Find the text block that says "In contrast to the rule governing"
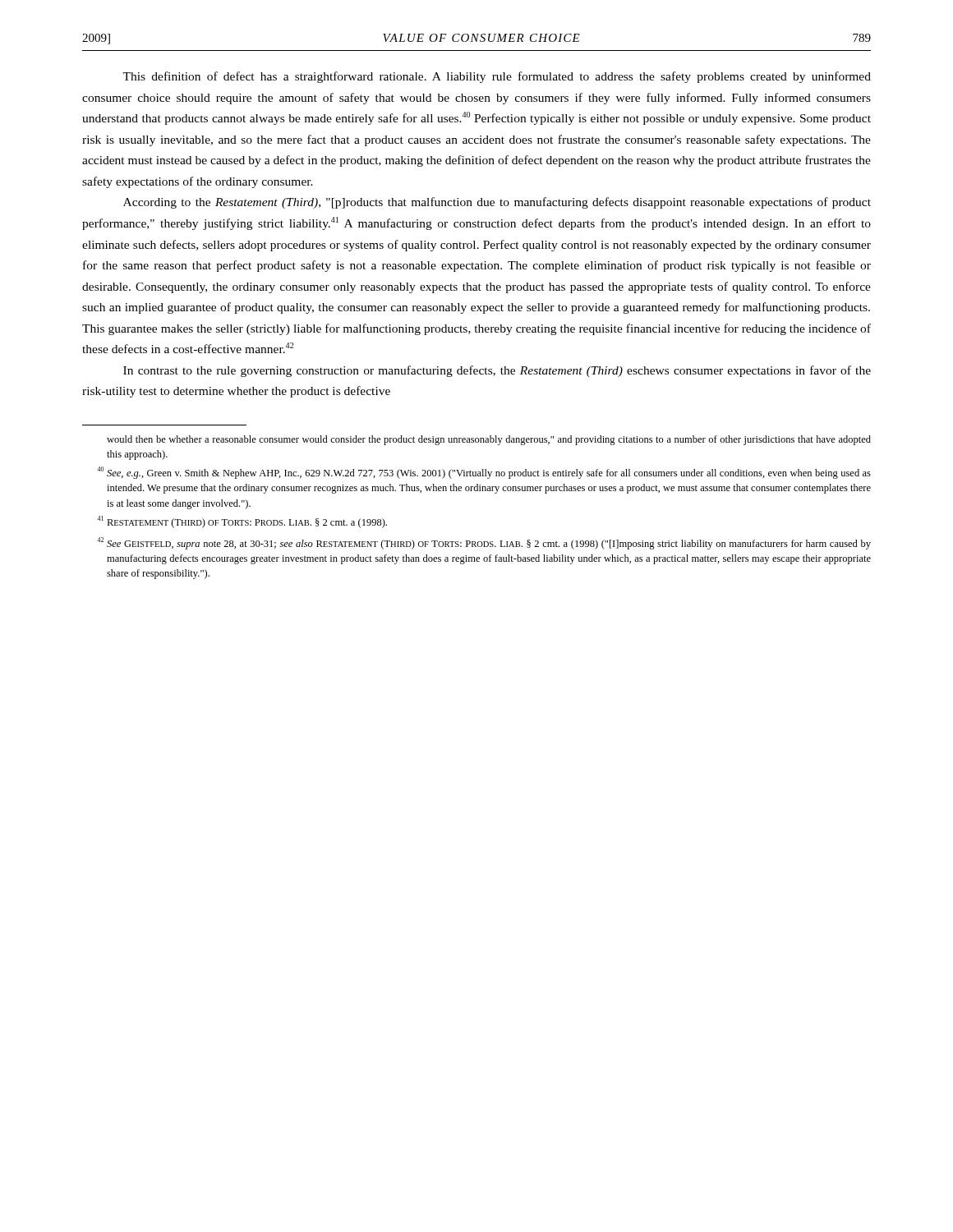This screenshot has width=953, height=1232. pyautogui.click(x=476, y=380)
